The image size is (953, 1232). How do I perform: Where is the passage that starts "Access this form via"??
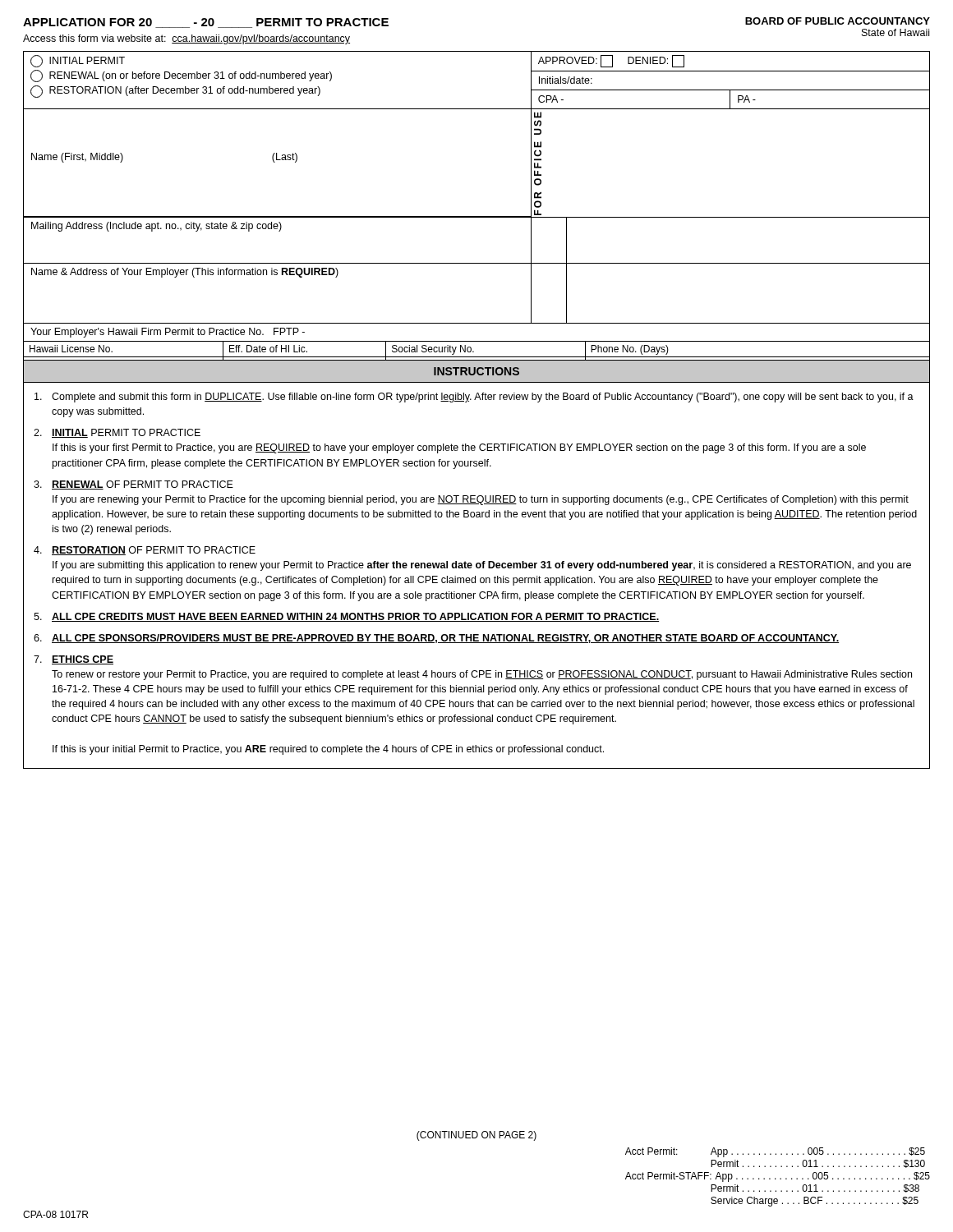pos(187,39)
